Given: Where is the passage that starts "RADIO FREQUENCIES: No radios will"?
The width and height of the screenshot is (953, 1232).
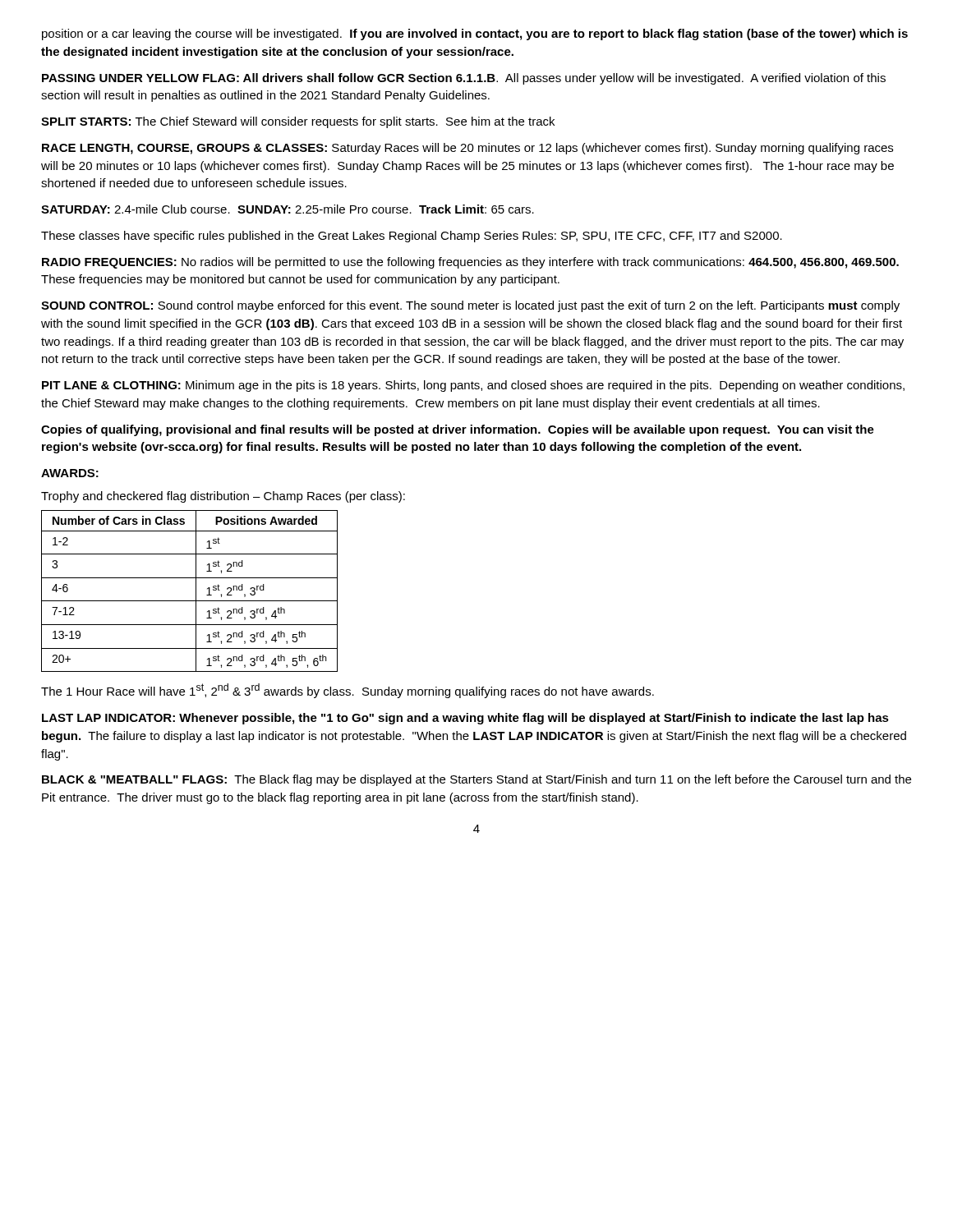Looking at the screenshot, I should pyautogui.click(x=470, y=270).
